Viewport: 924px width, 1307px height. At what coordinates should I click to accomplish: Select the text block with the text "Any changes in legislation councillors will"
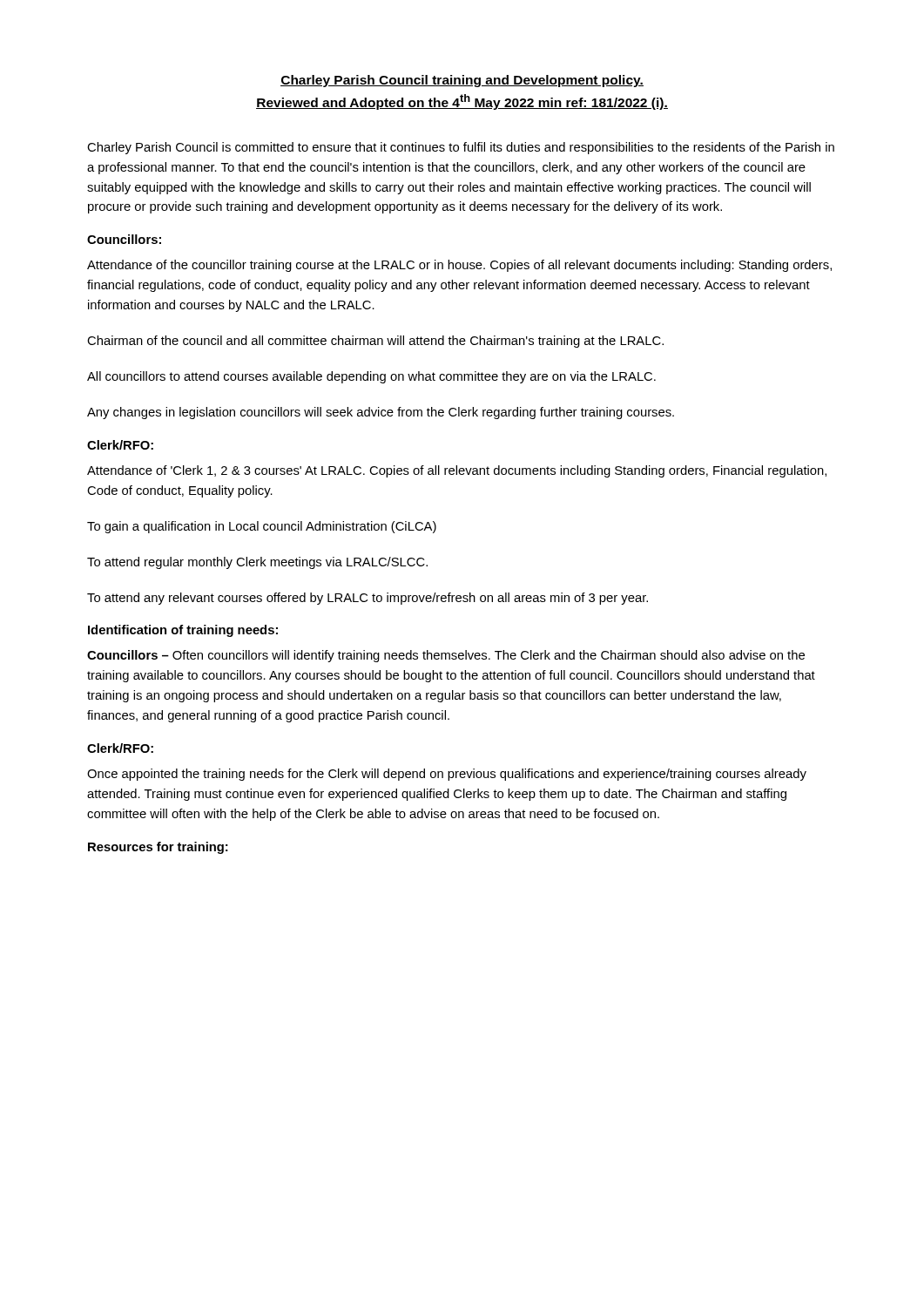point(381,412)
